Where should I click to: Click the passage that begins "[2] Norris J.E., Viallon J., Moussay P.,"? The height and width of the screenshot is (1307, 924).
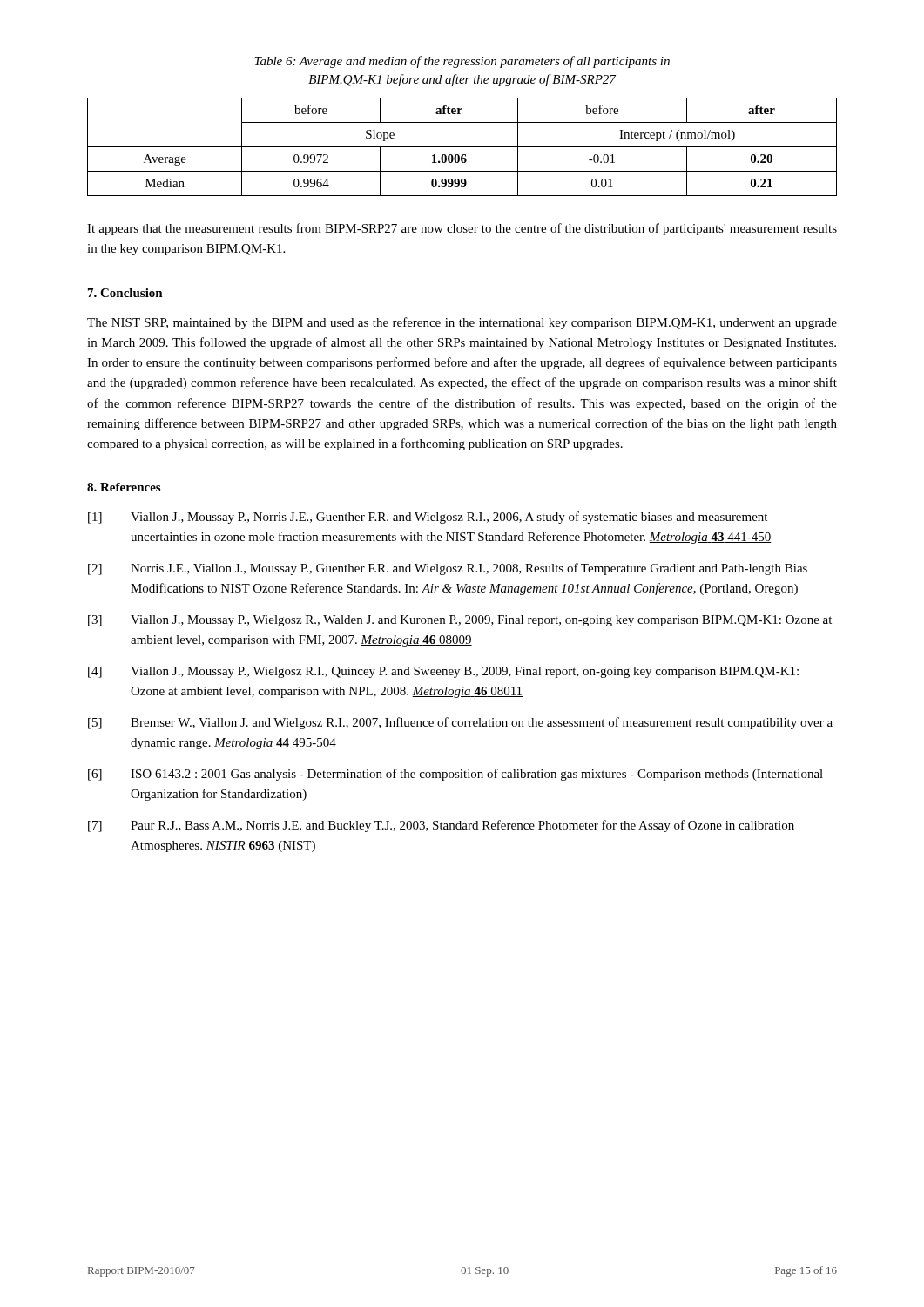click(462, 578)
